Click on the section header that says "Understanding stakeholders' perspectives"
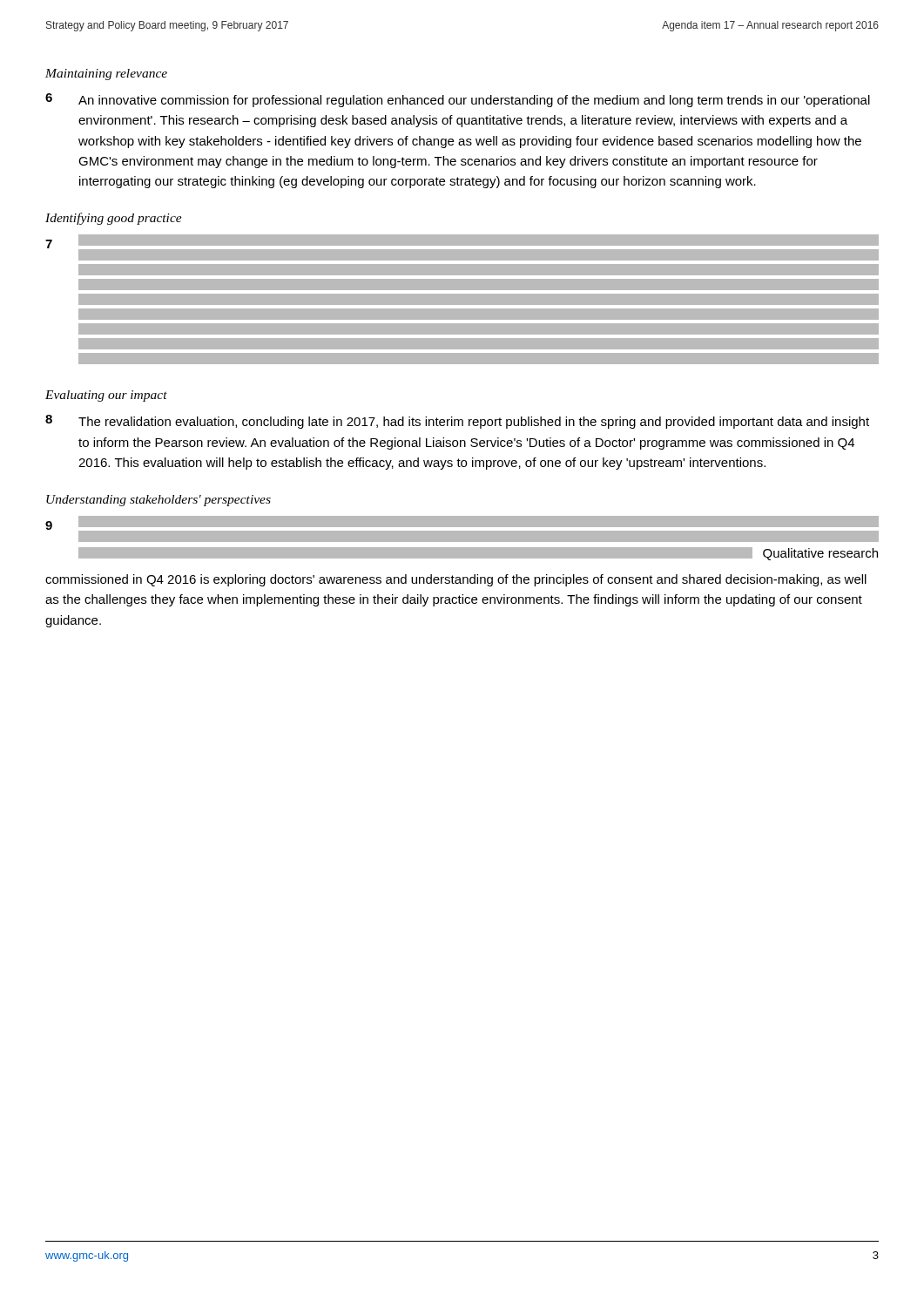The image size is (924, 1307). [x=158, y=499]
